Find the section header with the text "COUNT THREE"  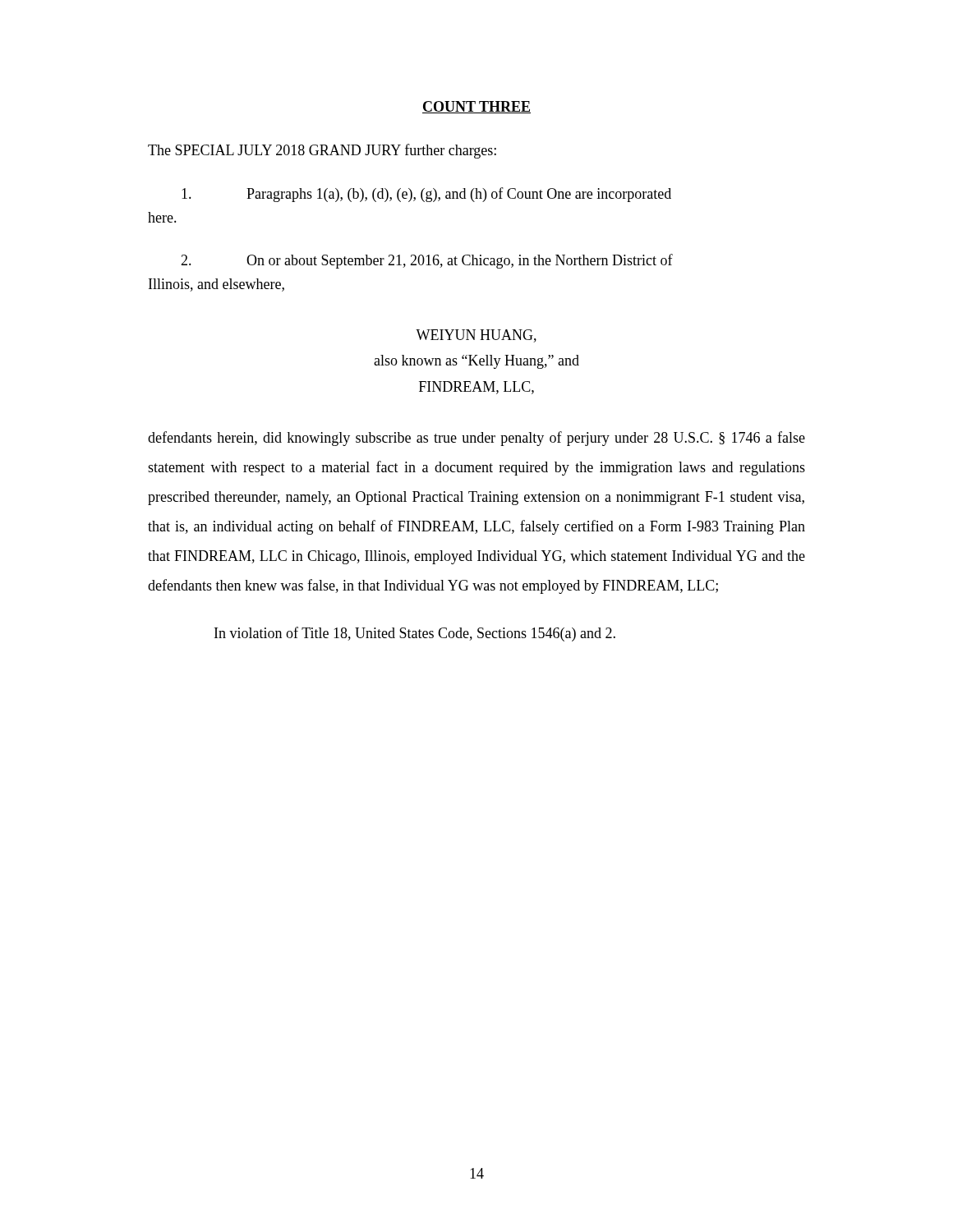pos(476,107)
